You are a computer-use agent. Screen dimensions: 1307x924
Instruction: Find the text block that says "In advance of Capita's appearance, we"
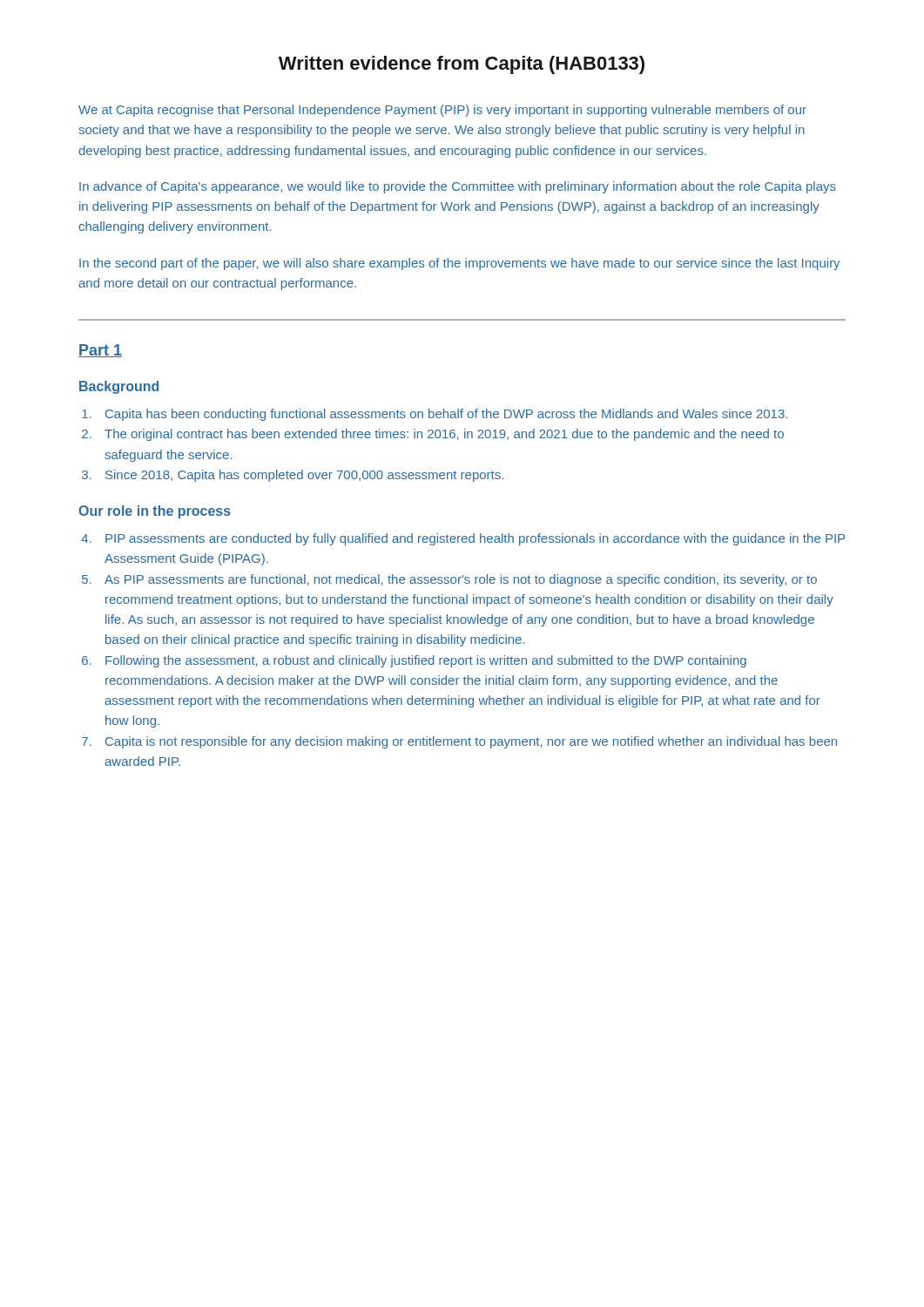457,206
